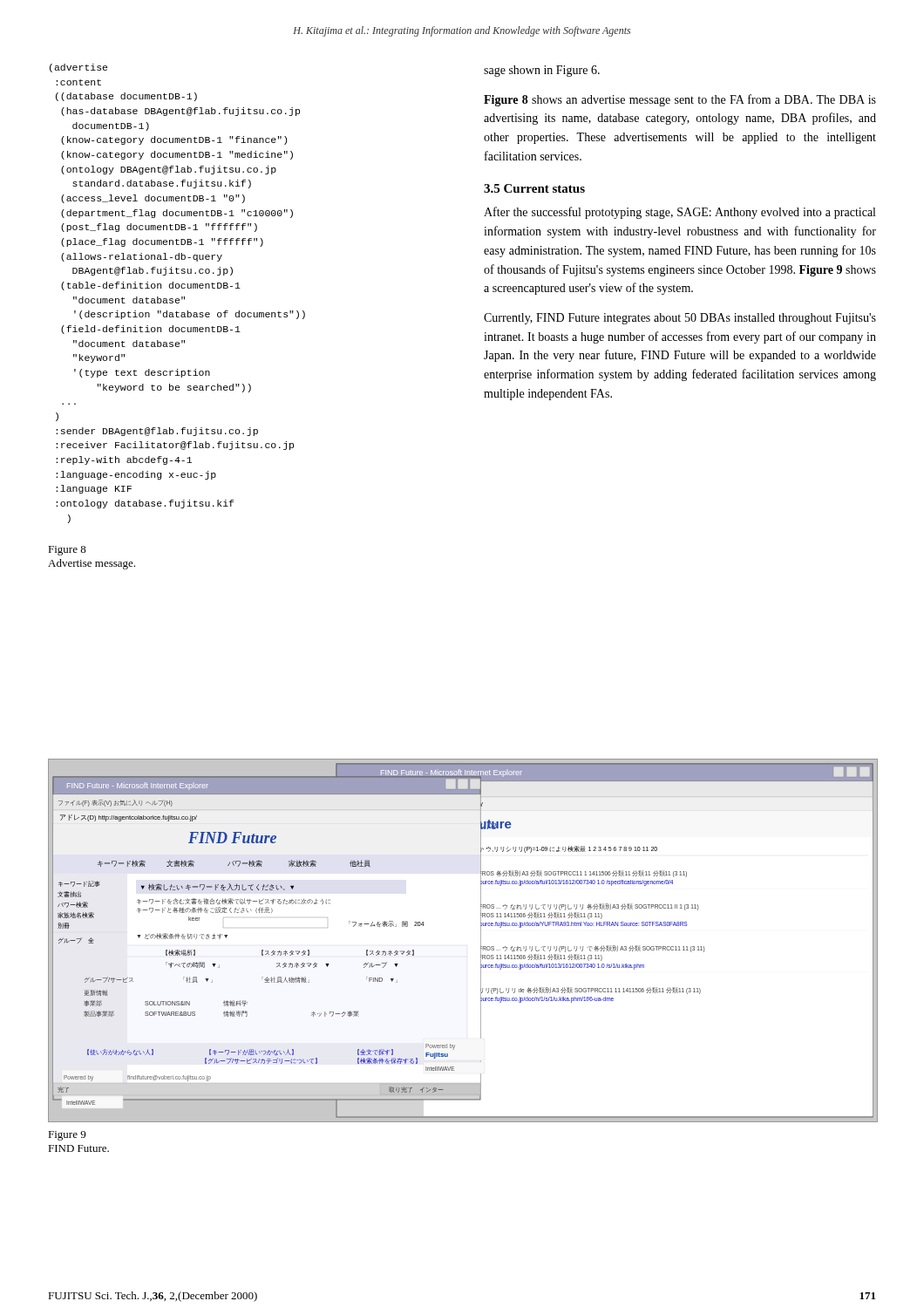This screenshot has width=924, height=1308.
Task: Select the text block starting "Figure 9 FIND Future."
Action: coord(79,1141)
